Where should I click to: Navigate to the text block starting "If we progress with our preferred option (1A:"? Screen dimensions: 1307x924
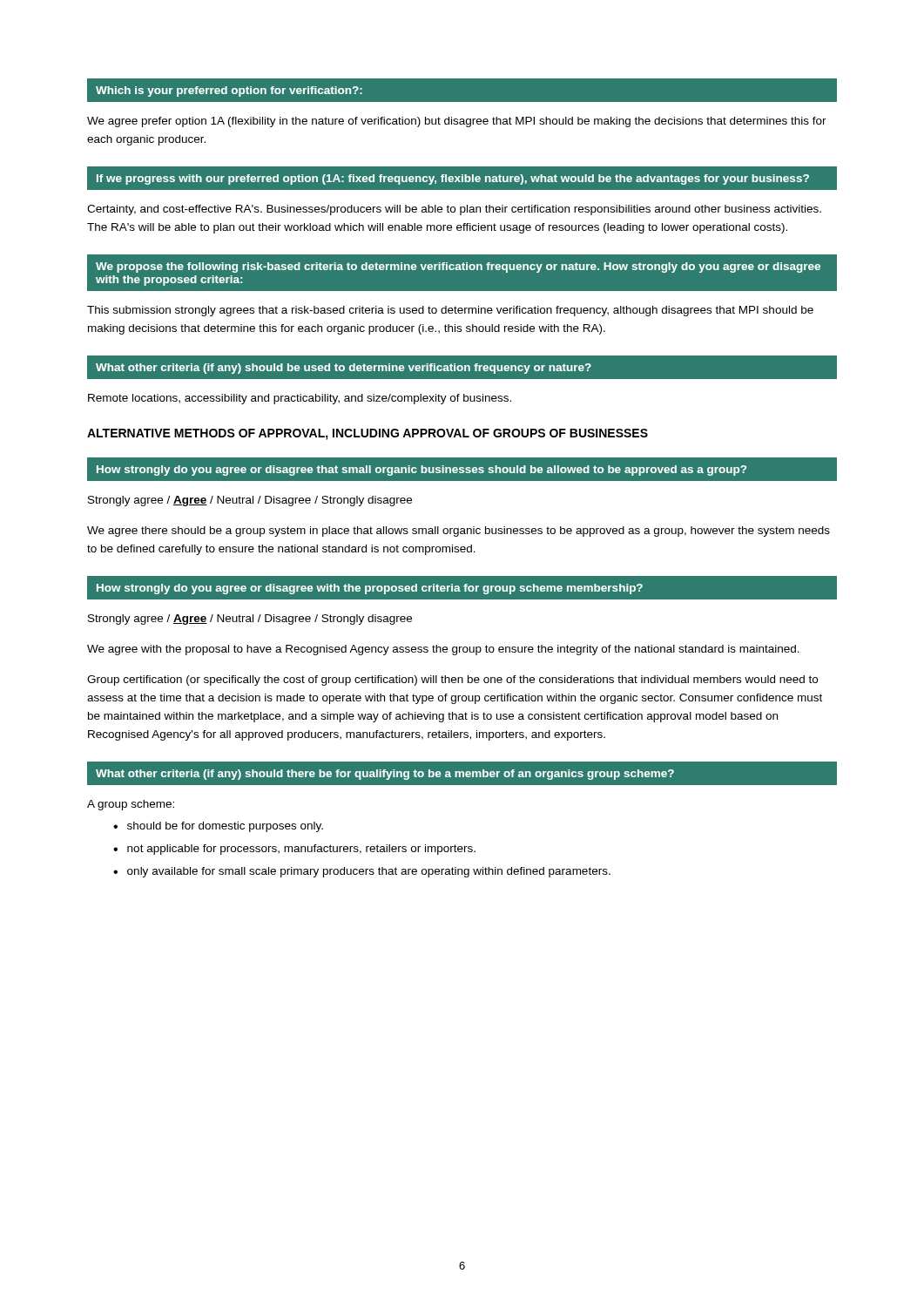(x=462, y=178)
